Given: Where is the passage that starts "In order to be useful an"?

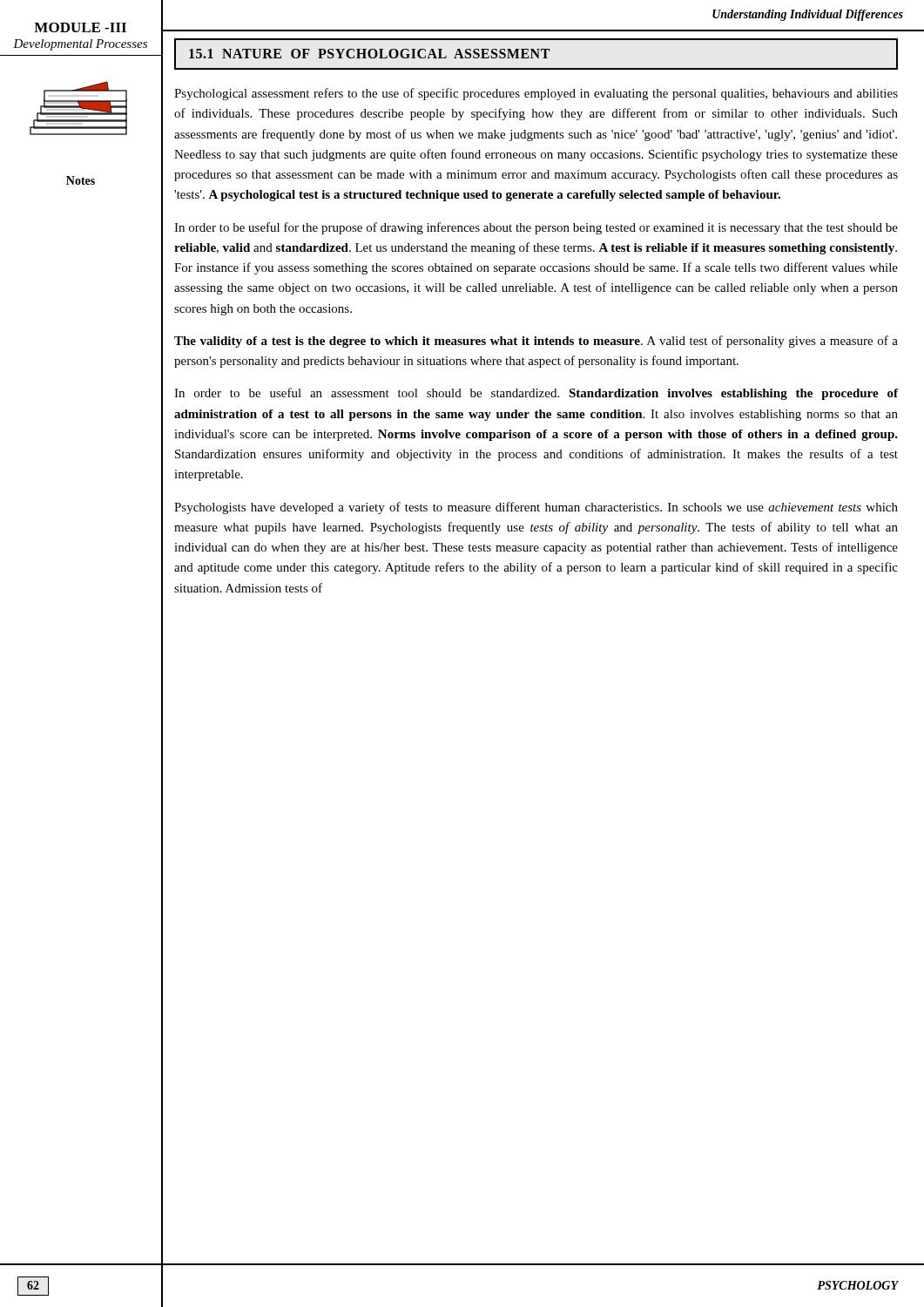Looking at the screenshot, I should pyautogui.click(x=536, y=434).
